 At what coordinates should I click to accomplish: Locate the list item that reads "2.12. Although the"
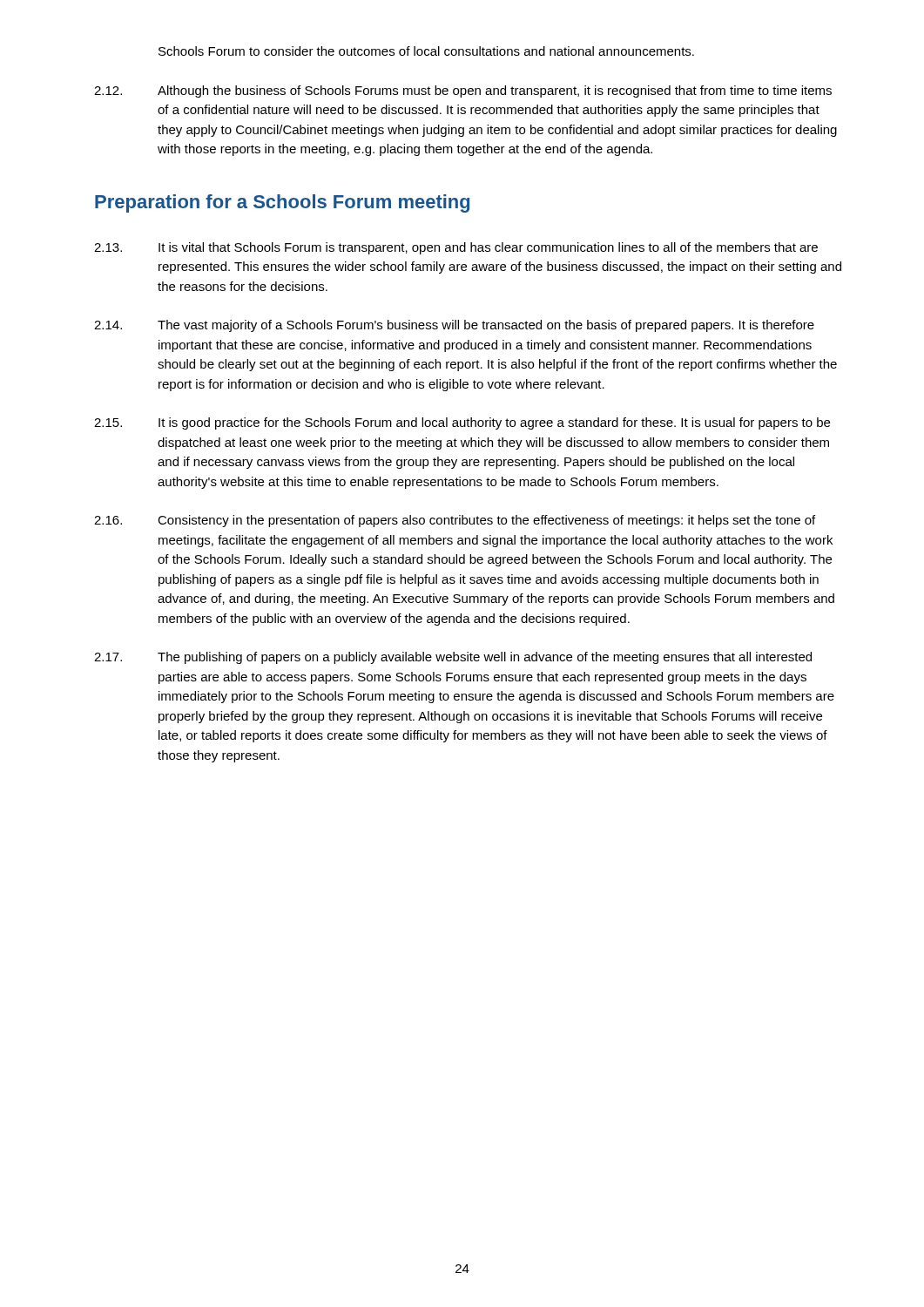(470, 120)
